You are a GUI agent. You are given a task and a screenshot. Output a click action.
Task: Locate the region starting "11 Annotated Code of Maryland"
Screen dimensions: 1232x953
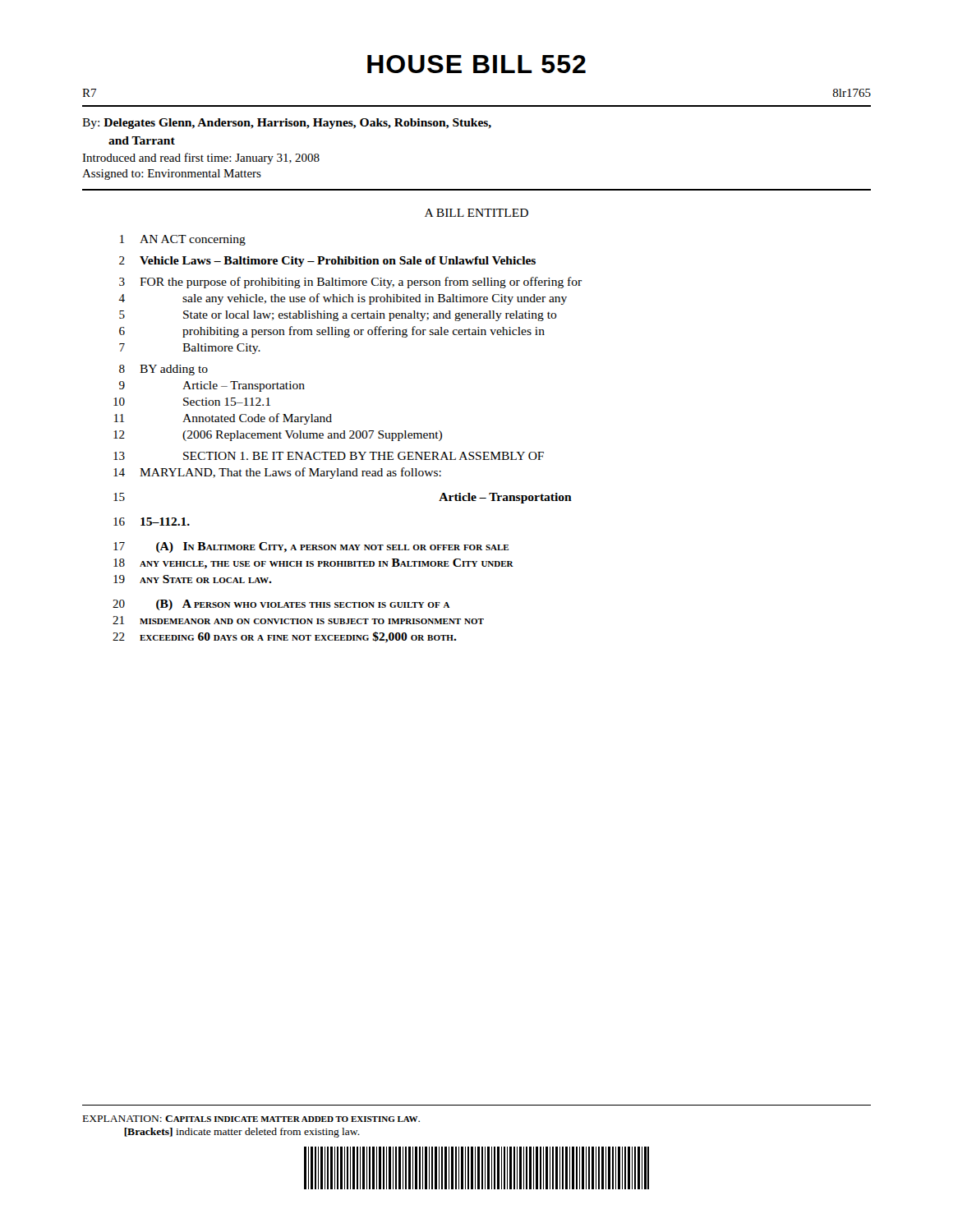[223, 419]
